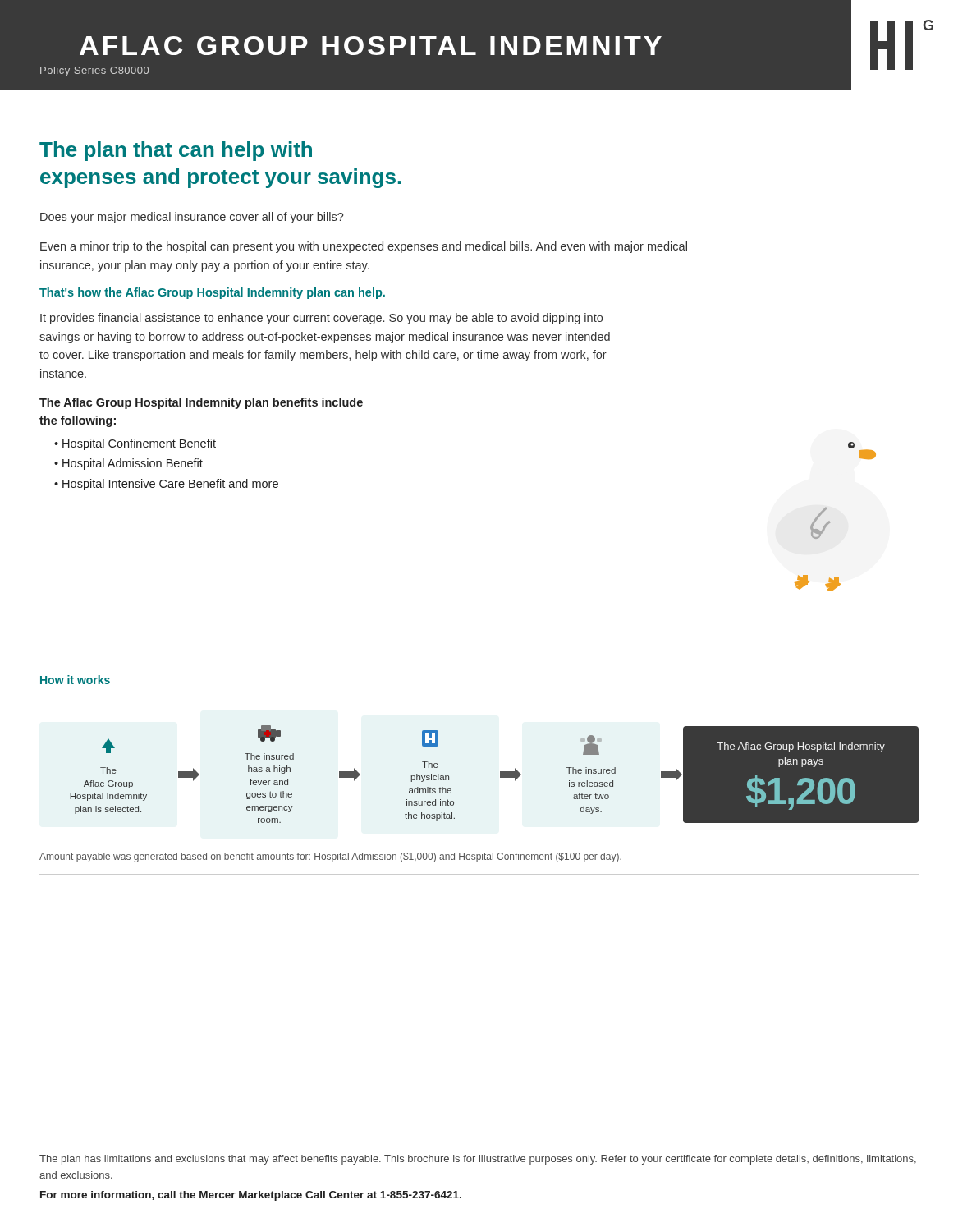The width and height of the screenshot is (958, 1232).
Task: Select the text block starting "How it works TheAflac GroupHospital Indemnityplan is selected."
Action: pos(75,680)
